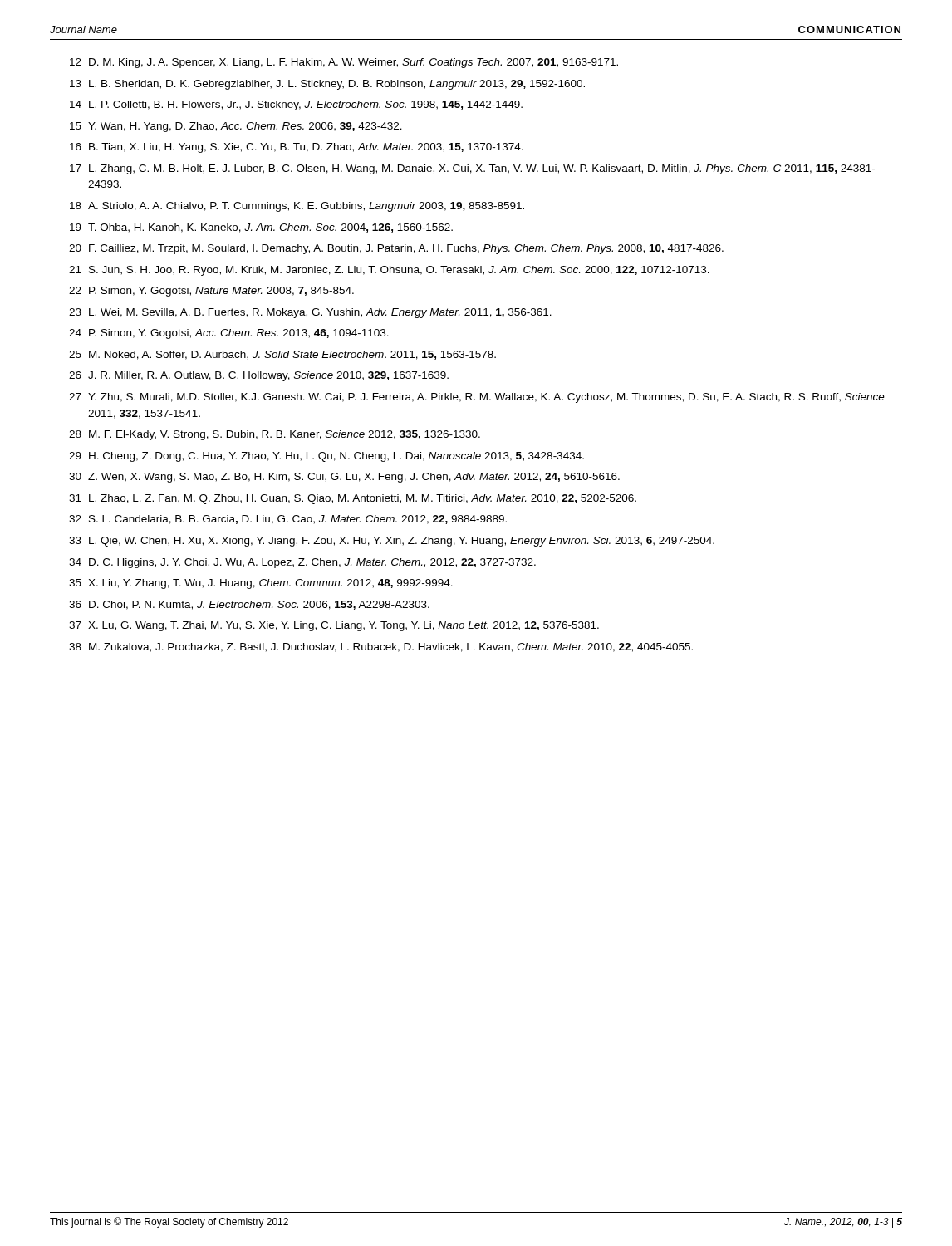Viewport: 952px width, 1246px height.
Task: Navigate to the block starting "26 J. R. Miller, R. A. Outlaw, B."
Action: click(259, 376)
